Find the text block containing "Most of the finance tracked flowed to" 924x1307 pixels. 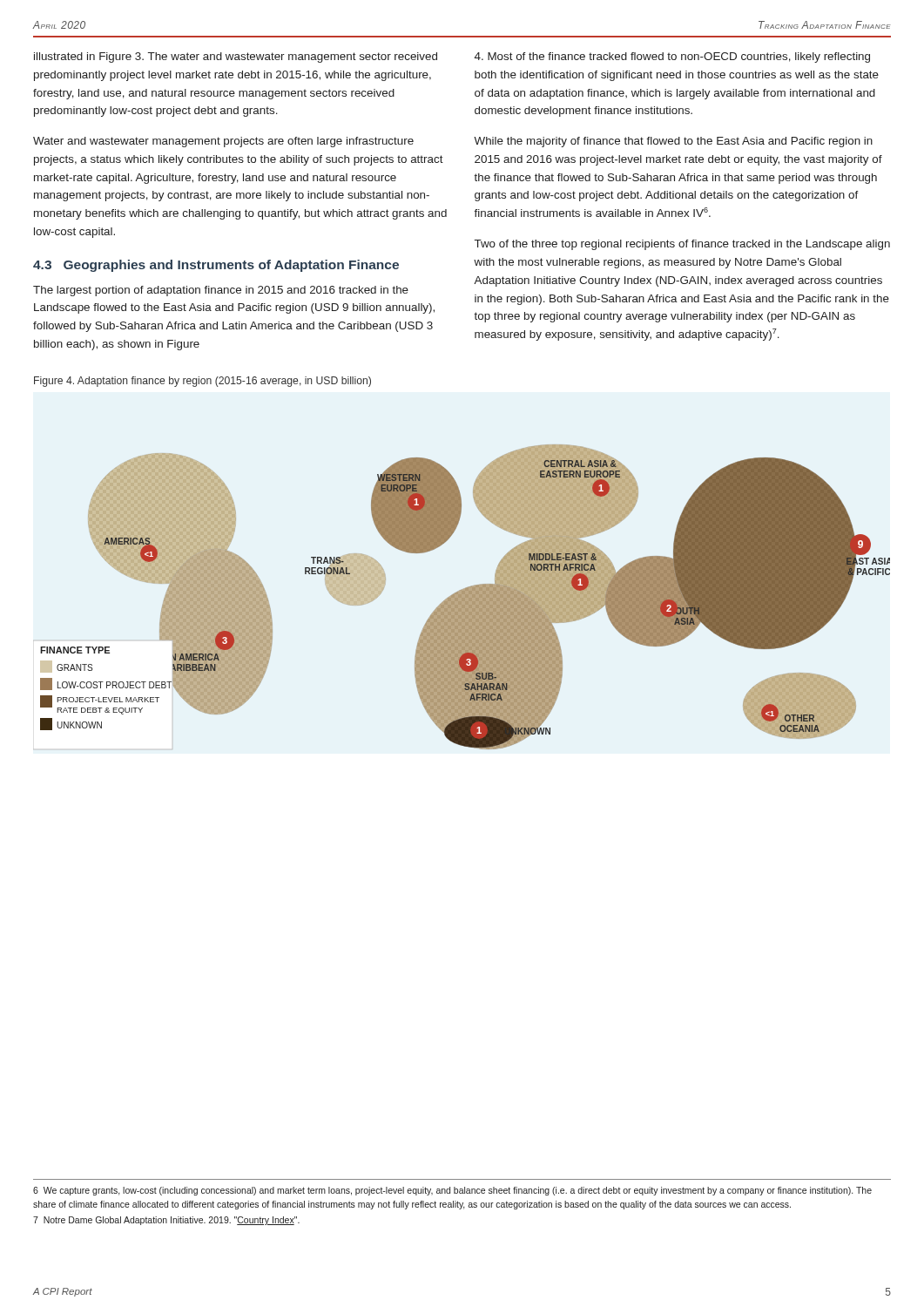click(676, 83)
